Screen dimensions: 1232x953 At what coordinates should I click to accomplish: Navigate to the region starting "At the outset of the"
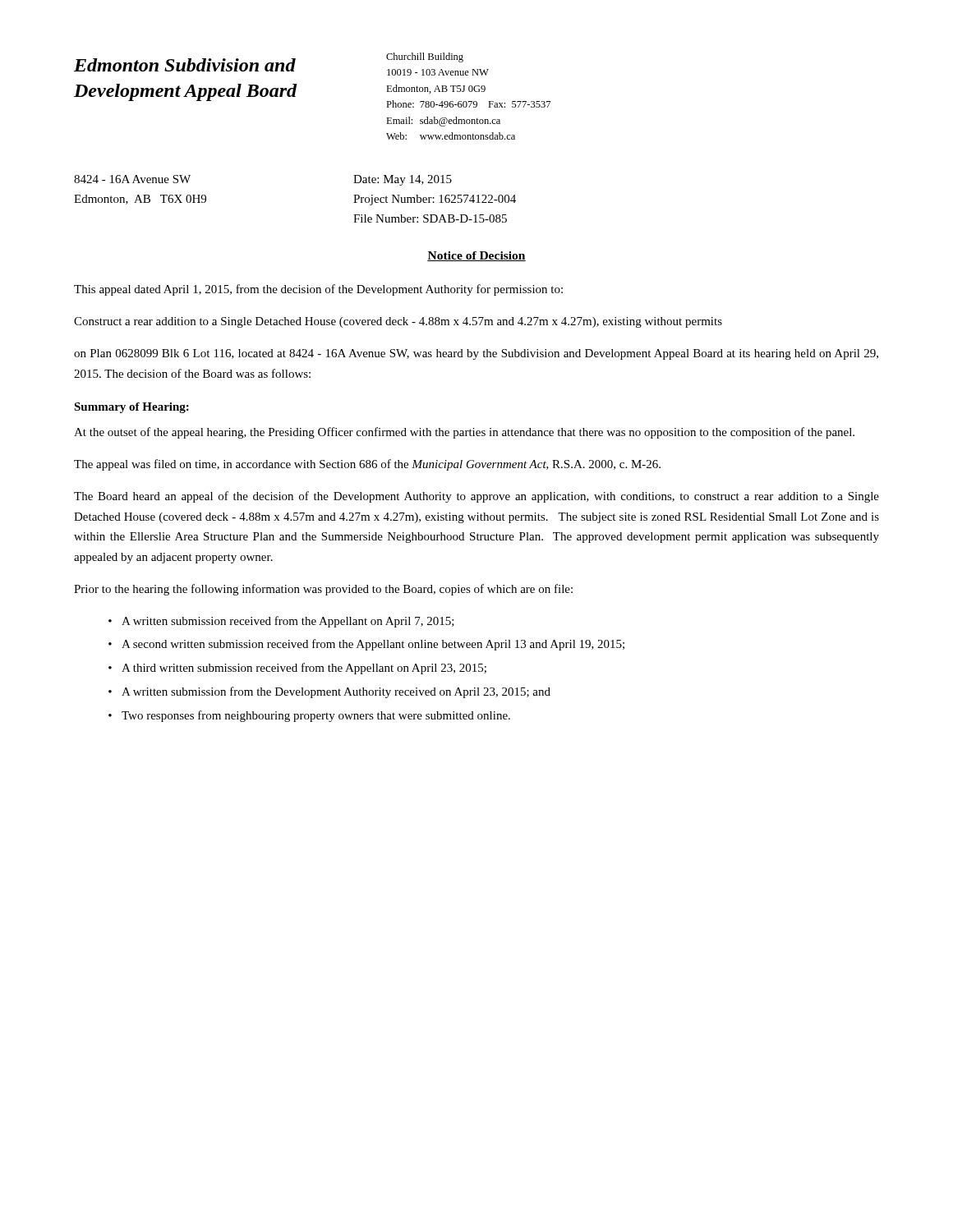click(x=465, y=432)
